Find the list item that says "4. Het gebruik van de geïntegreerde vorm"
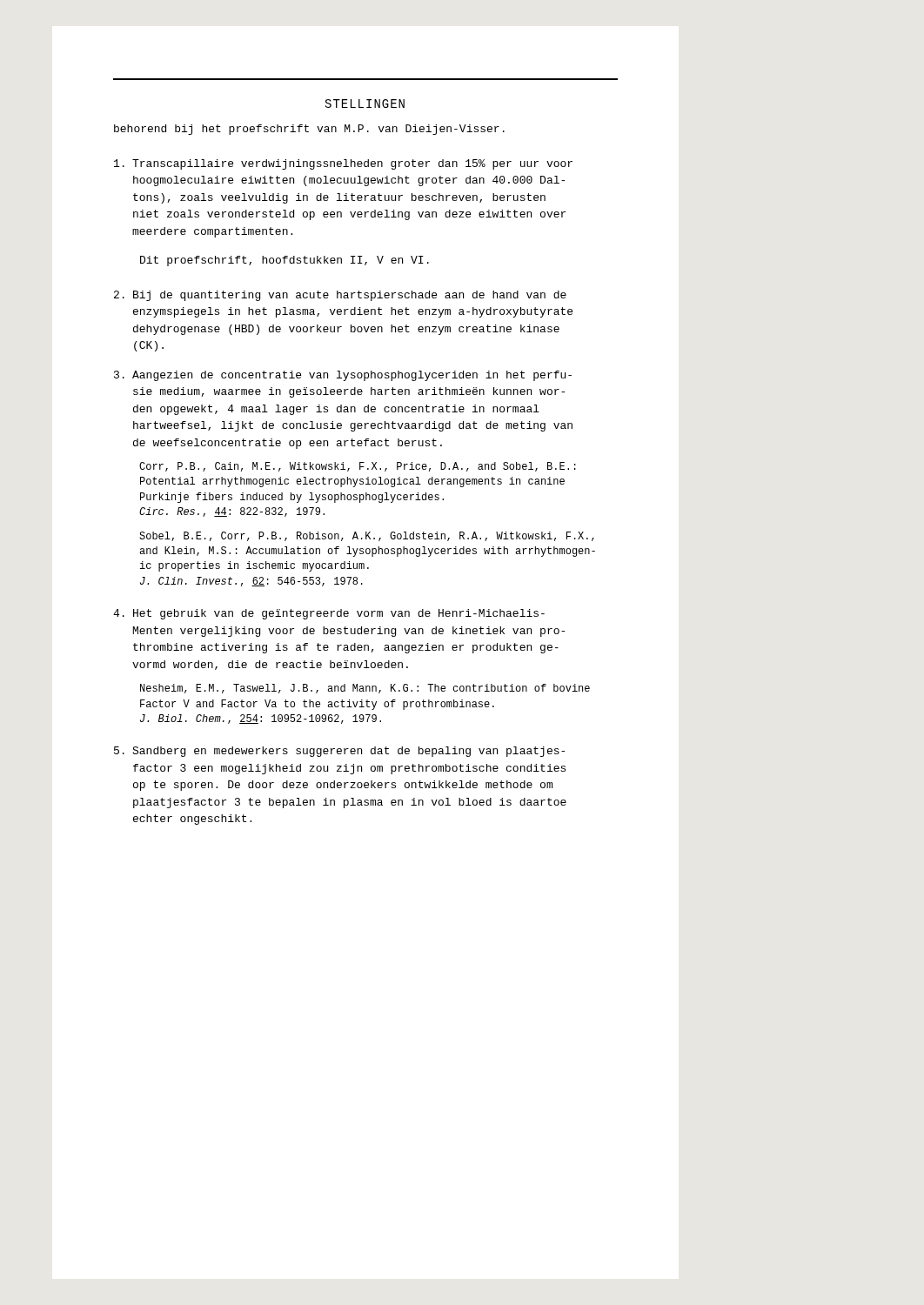Viewport: 924px width, 1305px height. coord(340,640)
